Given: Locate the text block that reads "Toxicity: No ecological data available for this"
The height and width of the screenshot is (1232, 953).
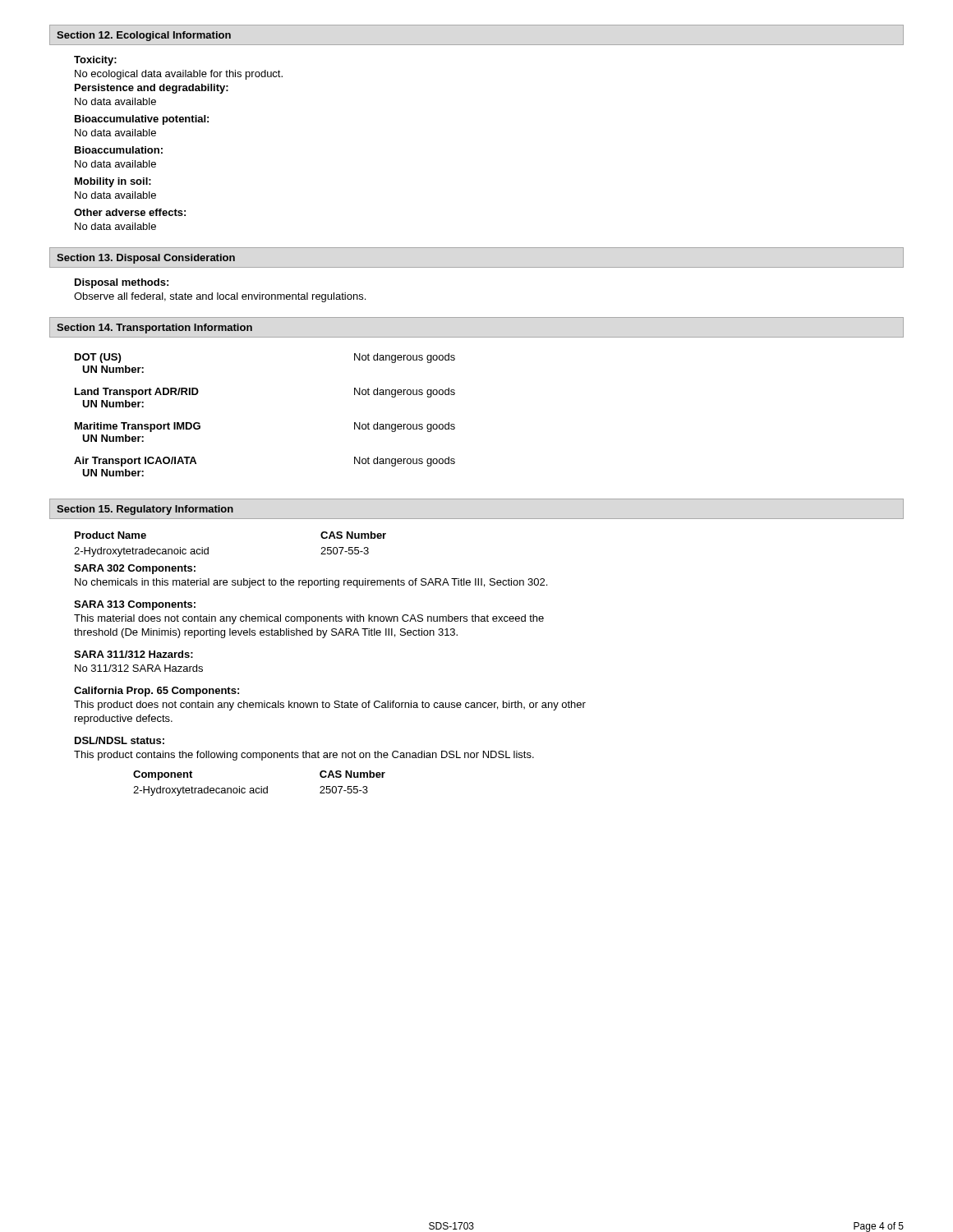Looking at the screenshot, I should pyautogui.click(x=95, y=61).
